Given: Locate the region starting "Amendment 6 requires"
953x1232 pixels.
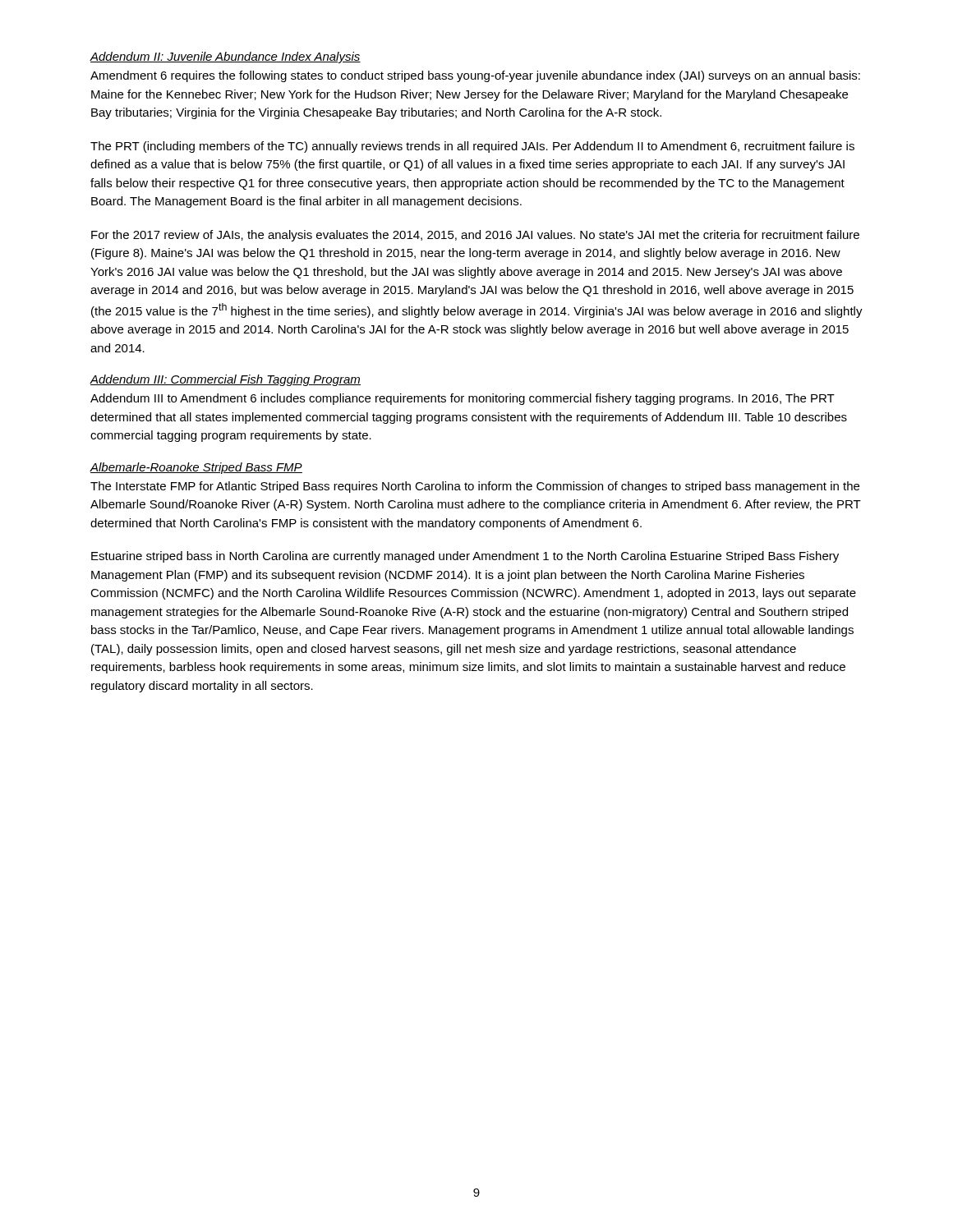Looking at the screenshot, I should 476,94.
